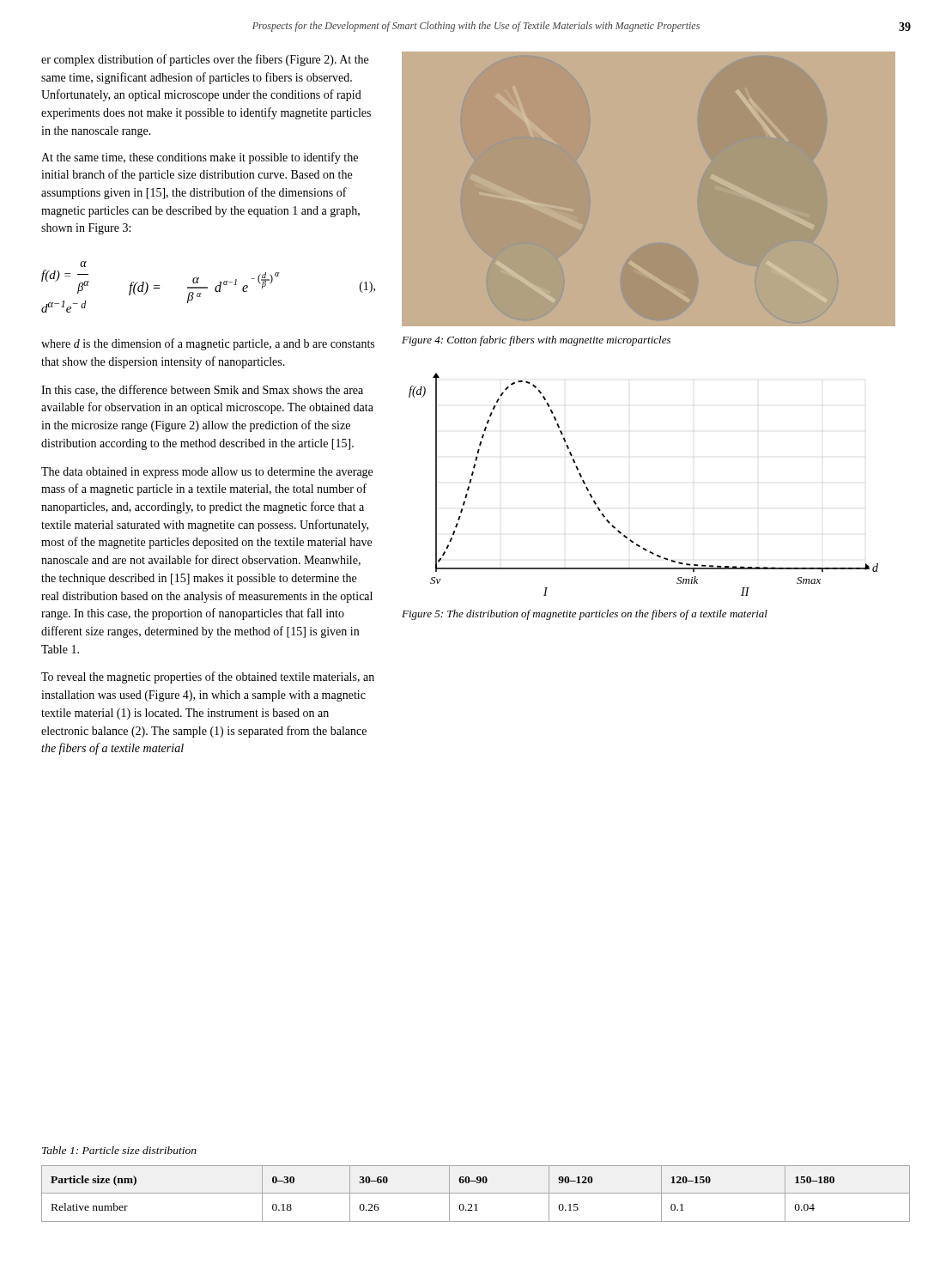Image resolution: width=952 pixels, height=1288 pixels.
Task: Click on the table containing "Relative number"
Action: (476, 1193)
